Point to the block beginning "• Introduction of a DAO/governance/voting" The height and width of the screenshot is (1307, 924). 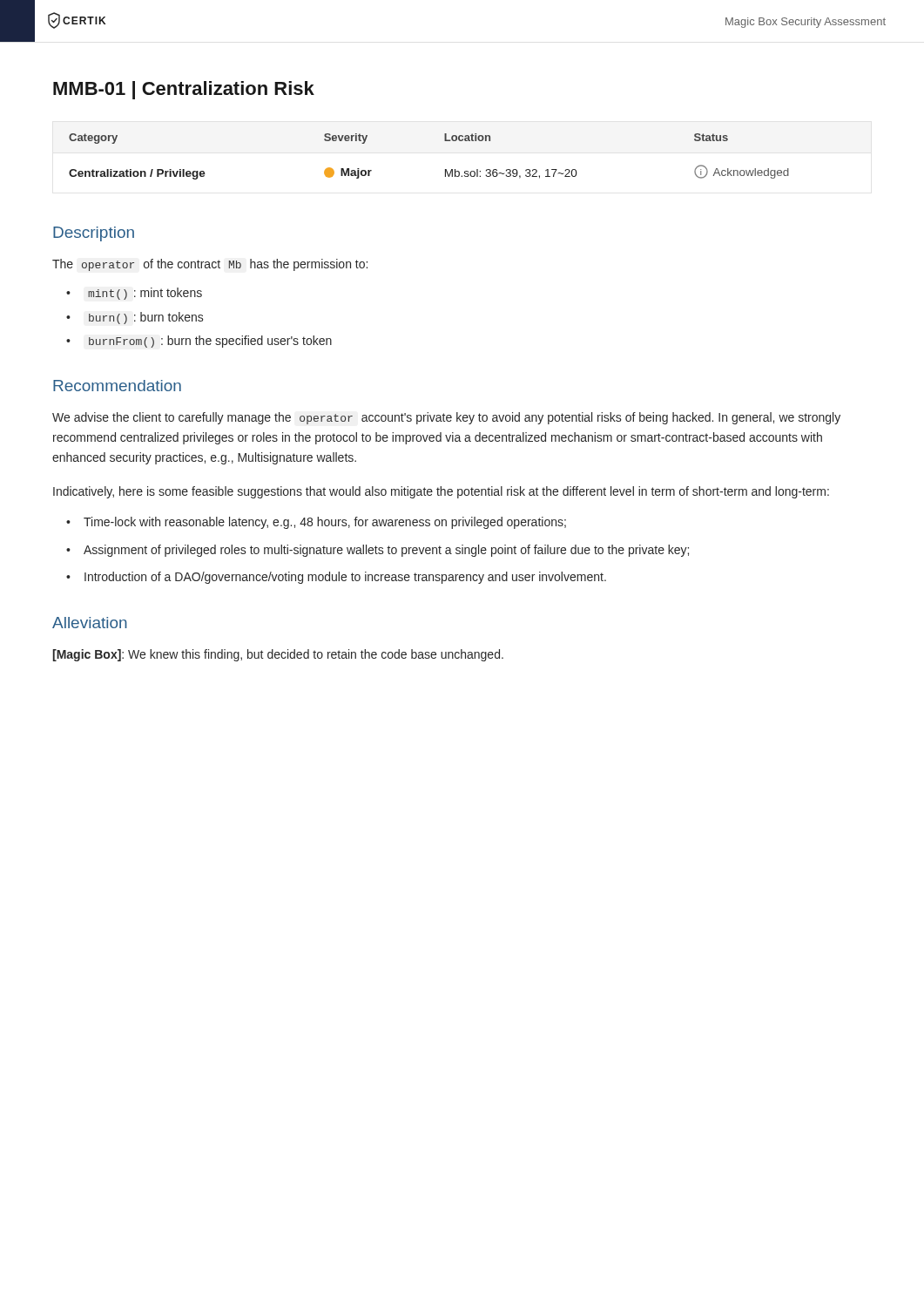pos(336,577)
